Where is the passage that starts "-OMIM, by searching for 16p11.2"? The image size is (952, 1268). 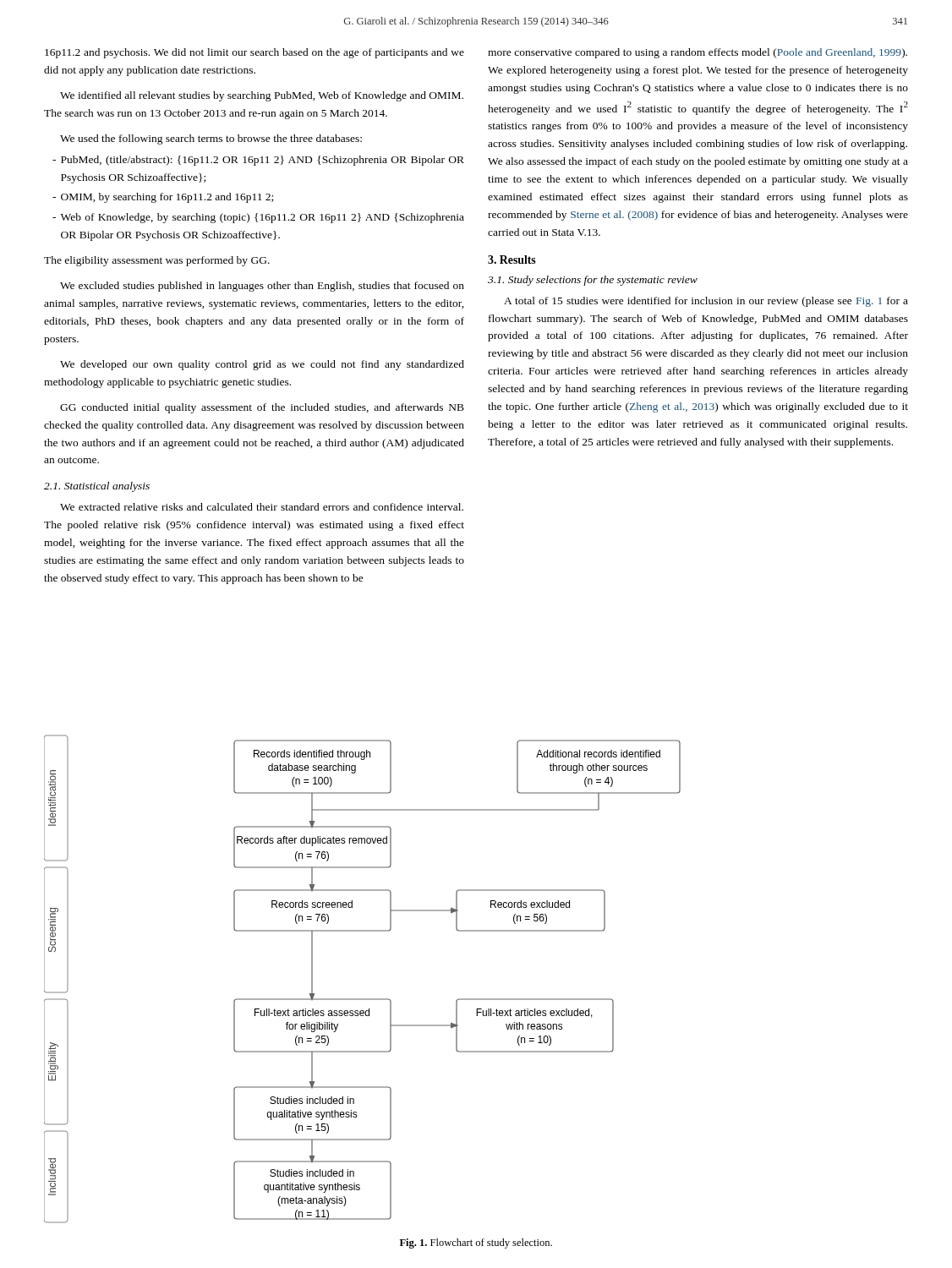point(163,198)
